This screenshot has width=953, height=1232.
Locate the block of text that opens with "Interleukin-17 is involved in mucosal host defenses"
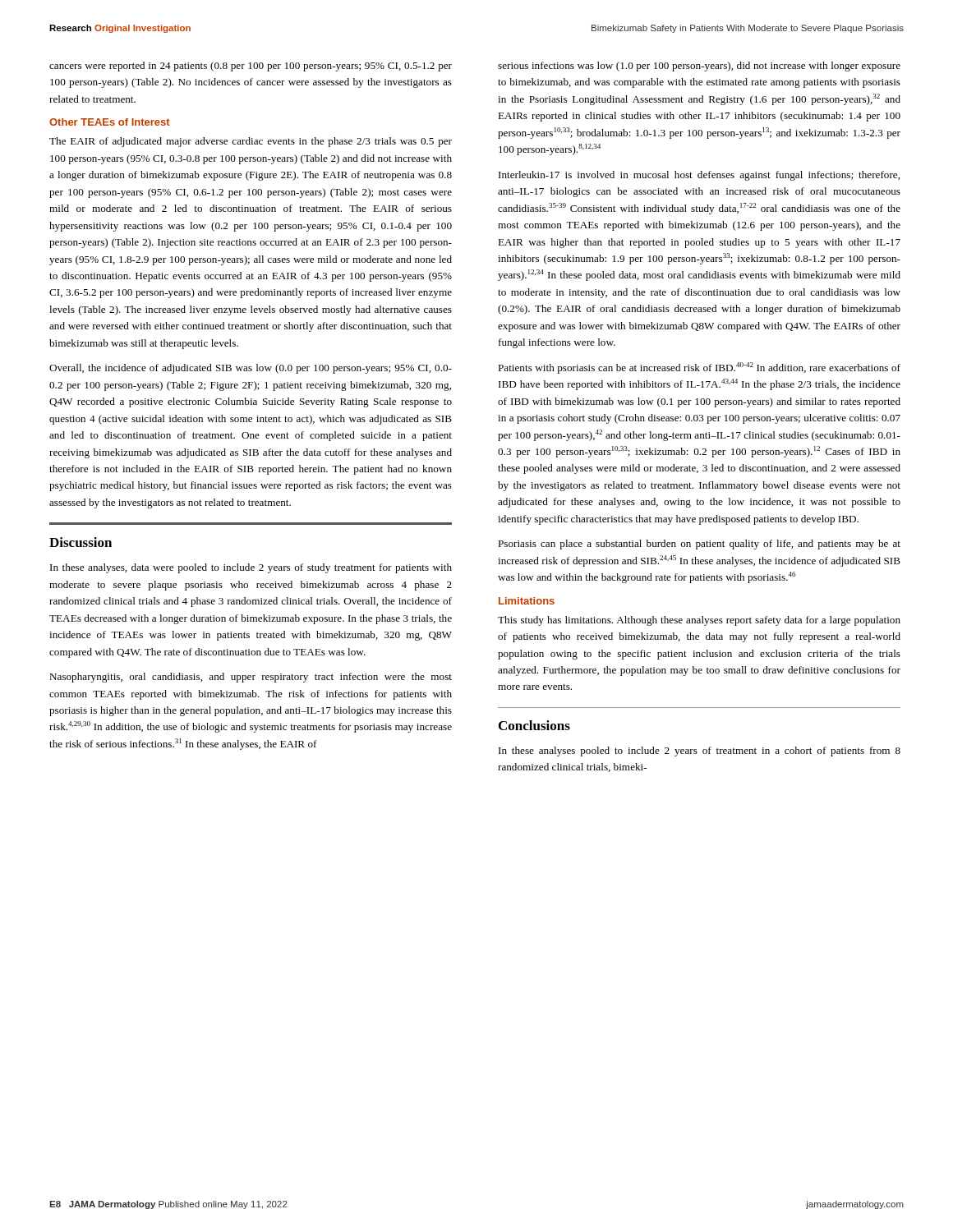pos(699,258)
